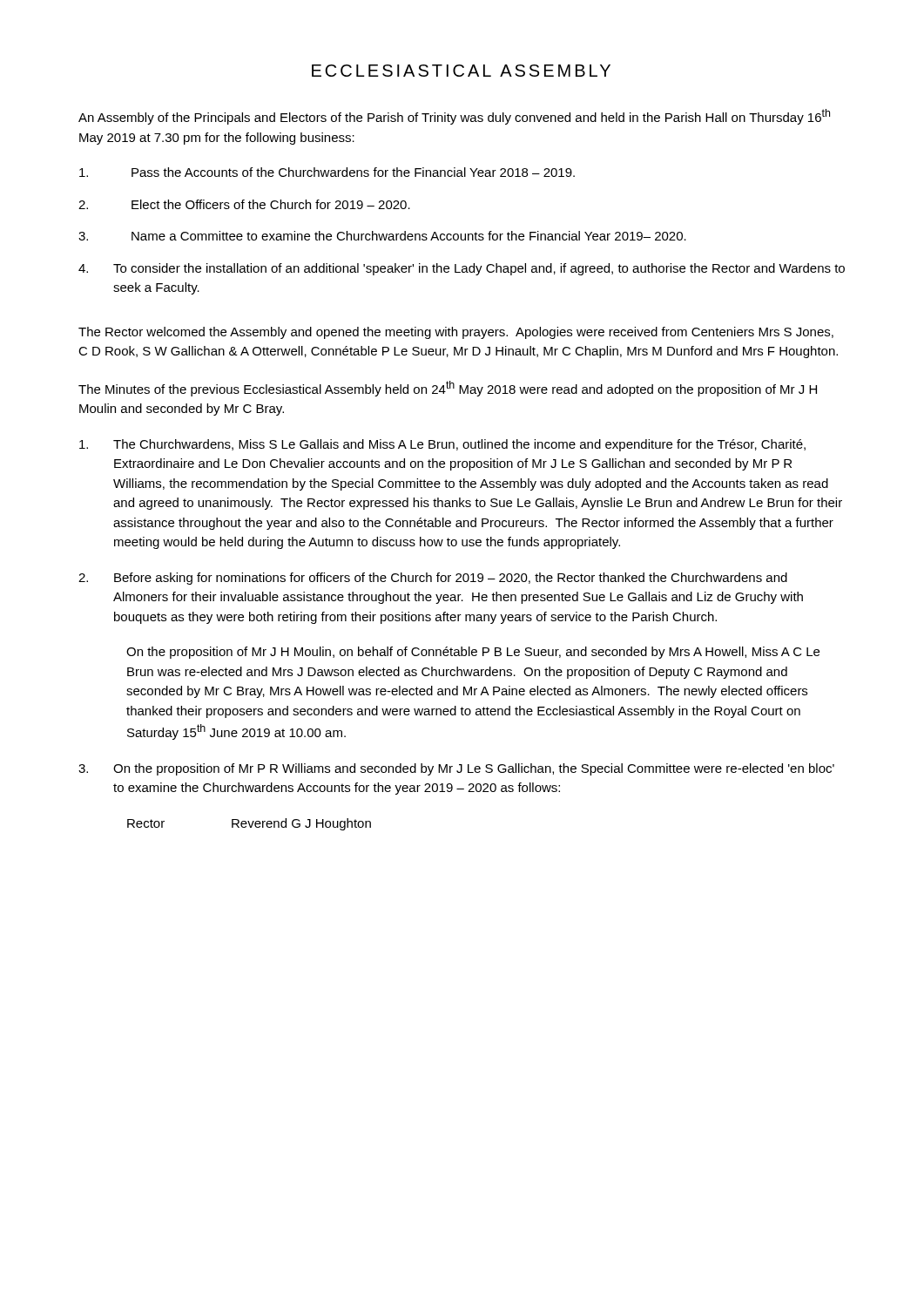This screenshot has width=924, height=1307.
Task: Point to the text starting "The Churchwardens, Miss"
Action: pos(462,493)
